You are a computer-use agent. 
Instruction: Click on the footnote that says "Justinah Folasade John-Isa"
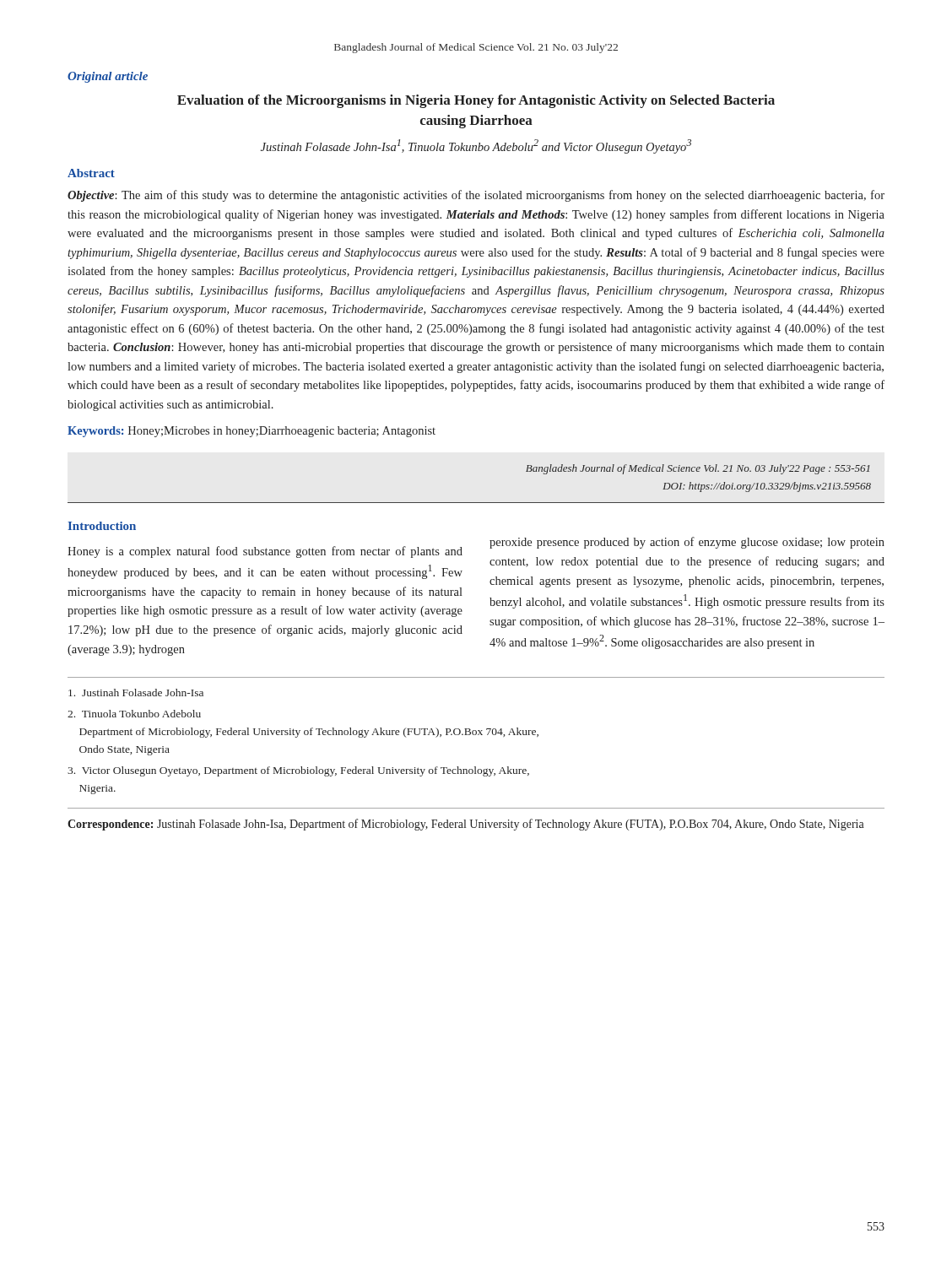[136, 693]
